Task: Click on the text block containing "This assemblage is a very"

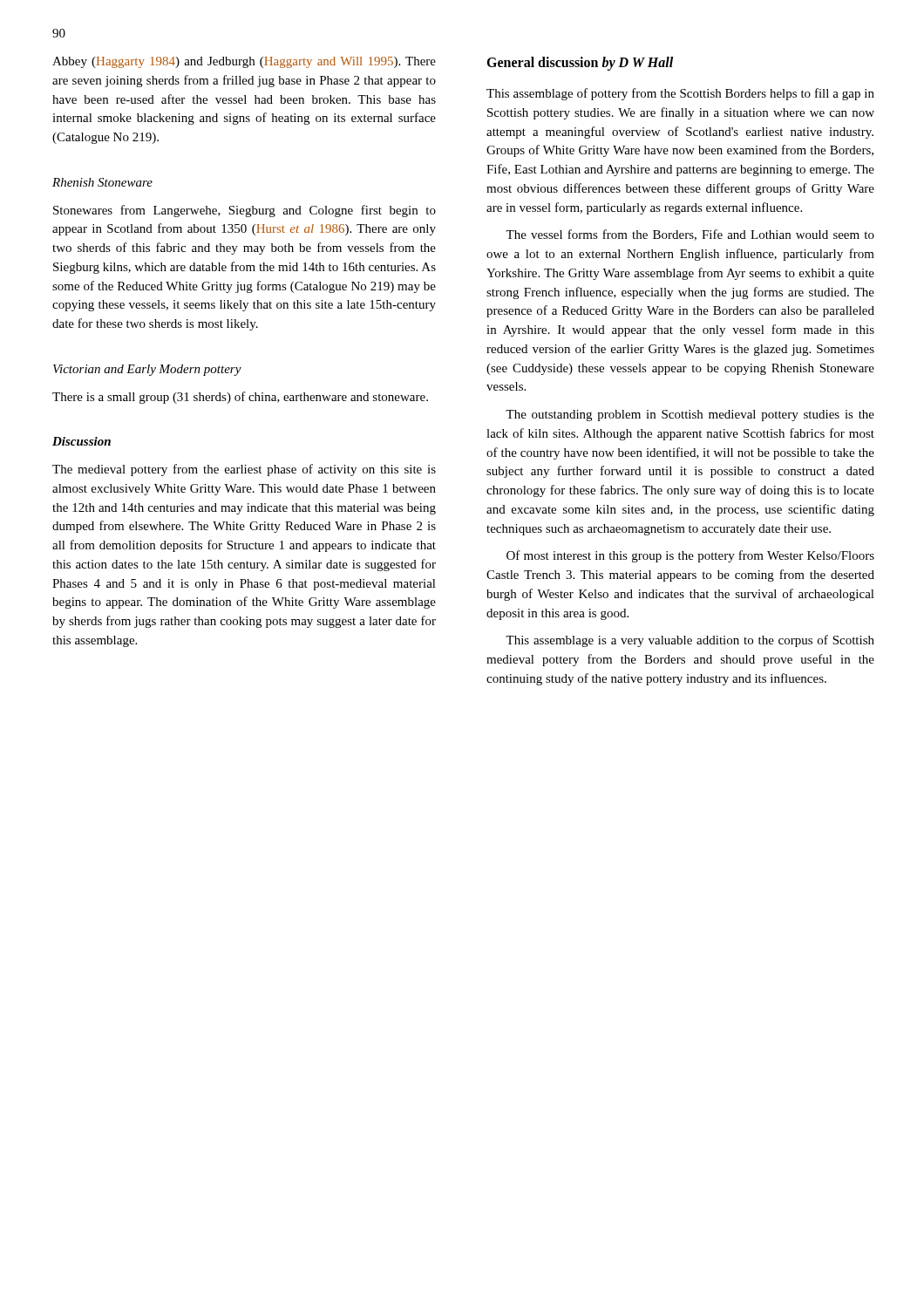Action: (x=680, y=660)
